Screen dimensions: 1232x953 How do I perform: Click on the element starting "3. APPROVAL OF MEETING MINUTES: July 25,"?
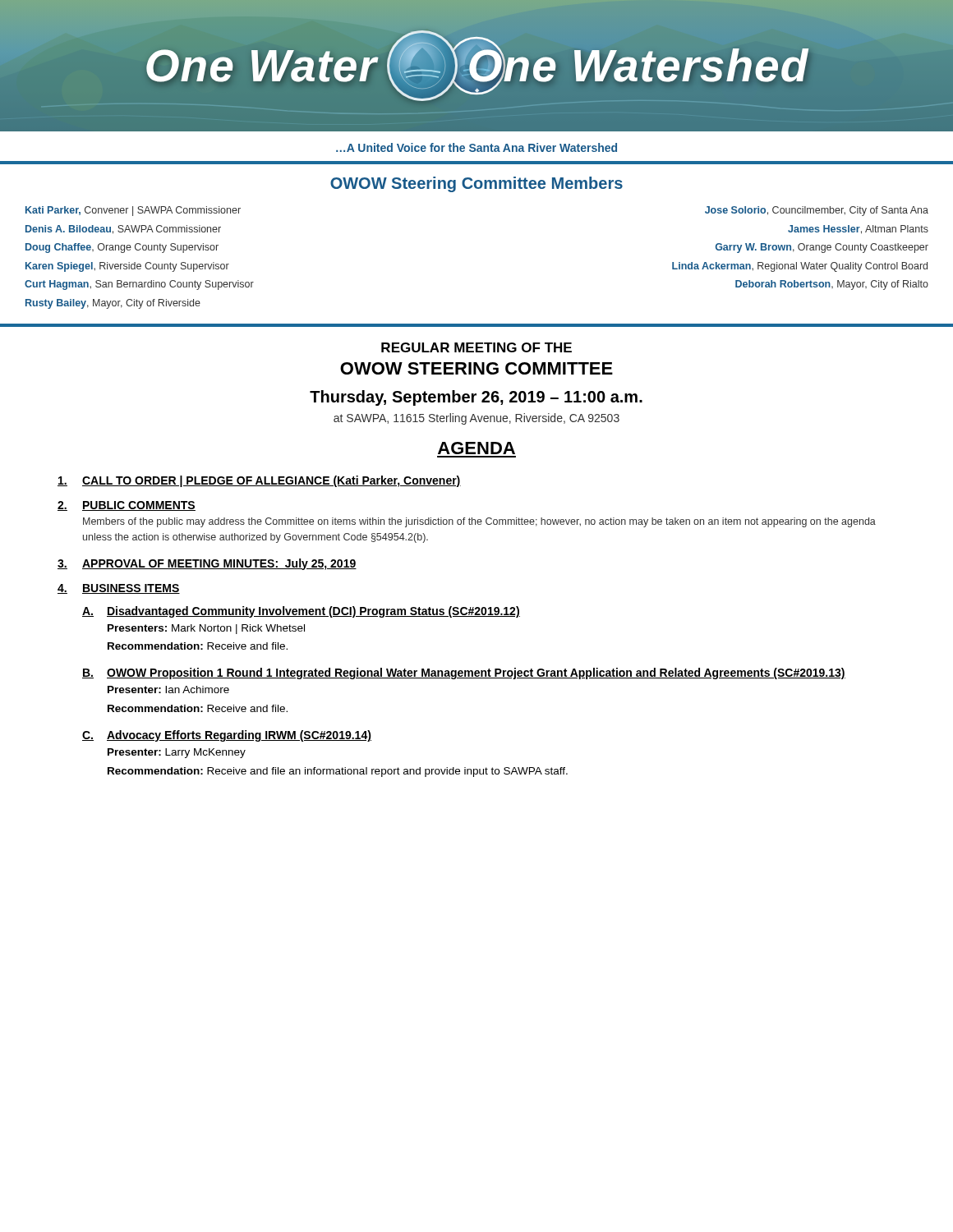[207, 563]
